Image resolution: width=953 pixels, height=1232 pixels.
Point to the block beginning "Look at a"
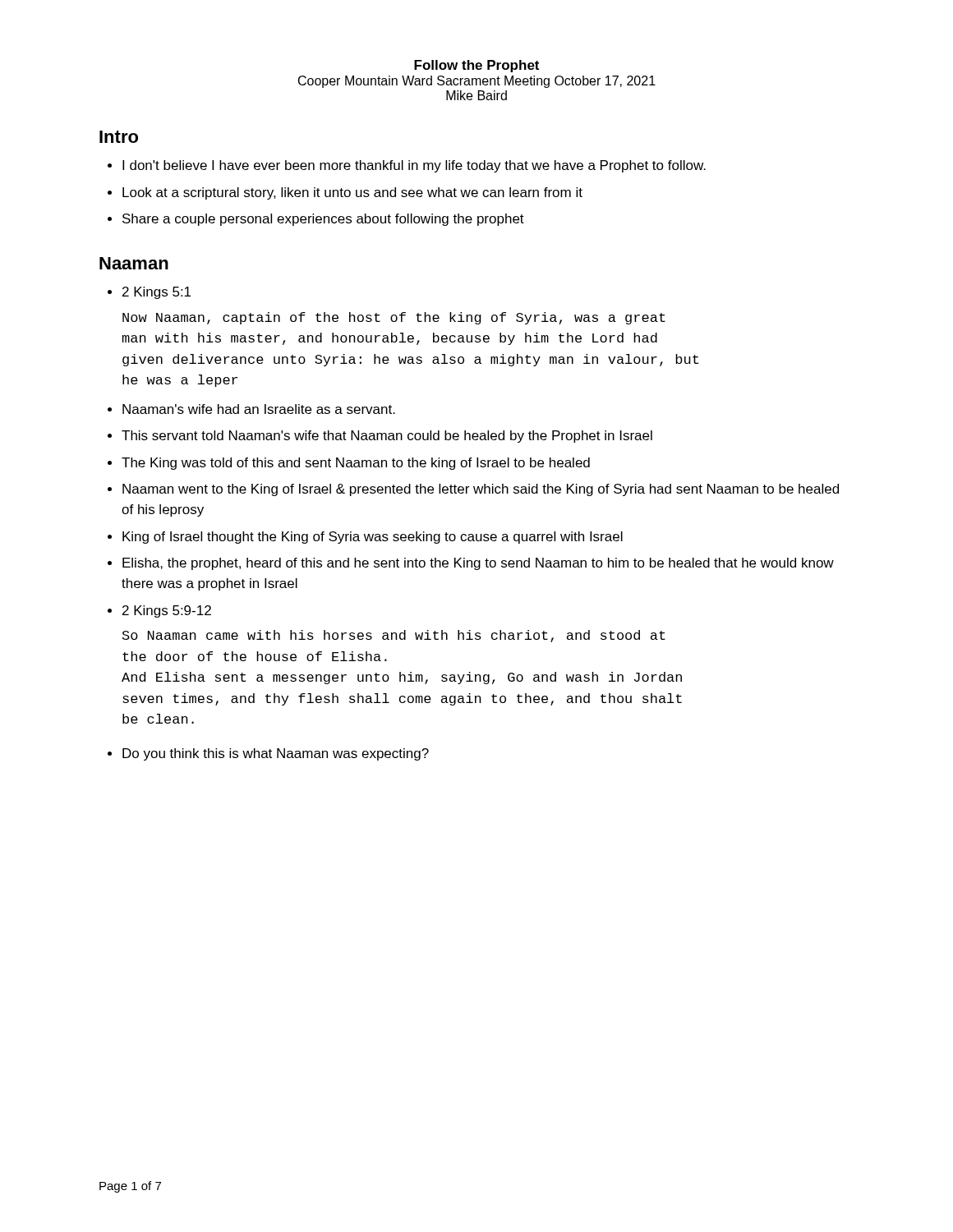pyautogui.click(x=352, y=192)
